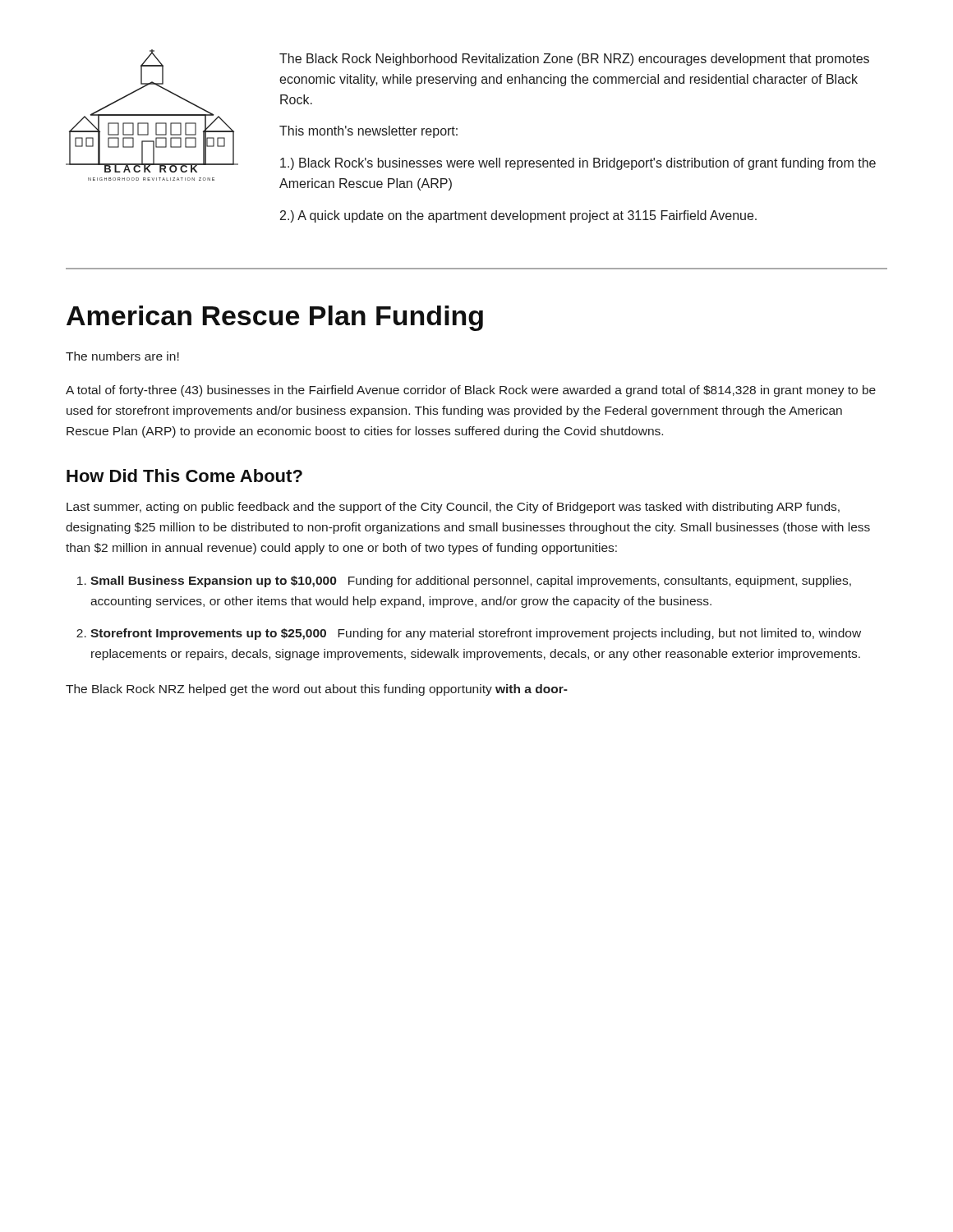Point to the passage starting "A total of"
This screenshot has height=1232, width=953.
(471, 410)
